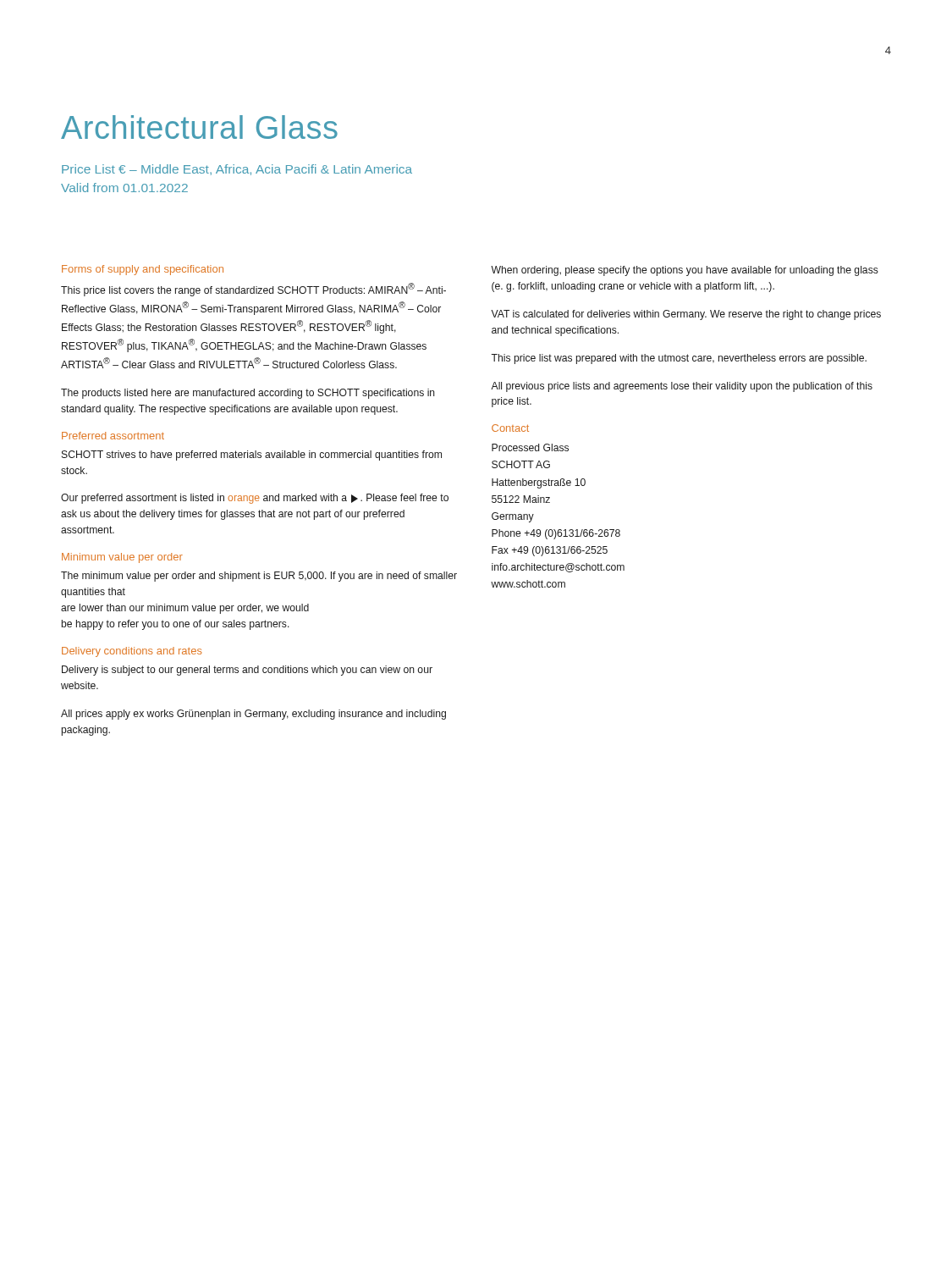Locate the passage starting "Price List €"
The image size is (952, 1270).
coord(237,178)
